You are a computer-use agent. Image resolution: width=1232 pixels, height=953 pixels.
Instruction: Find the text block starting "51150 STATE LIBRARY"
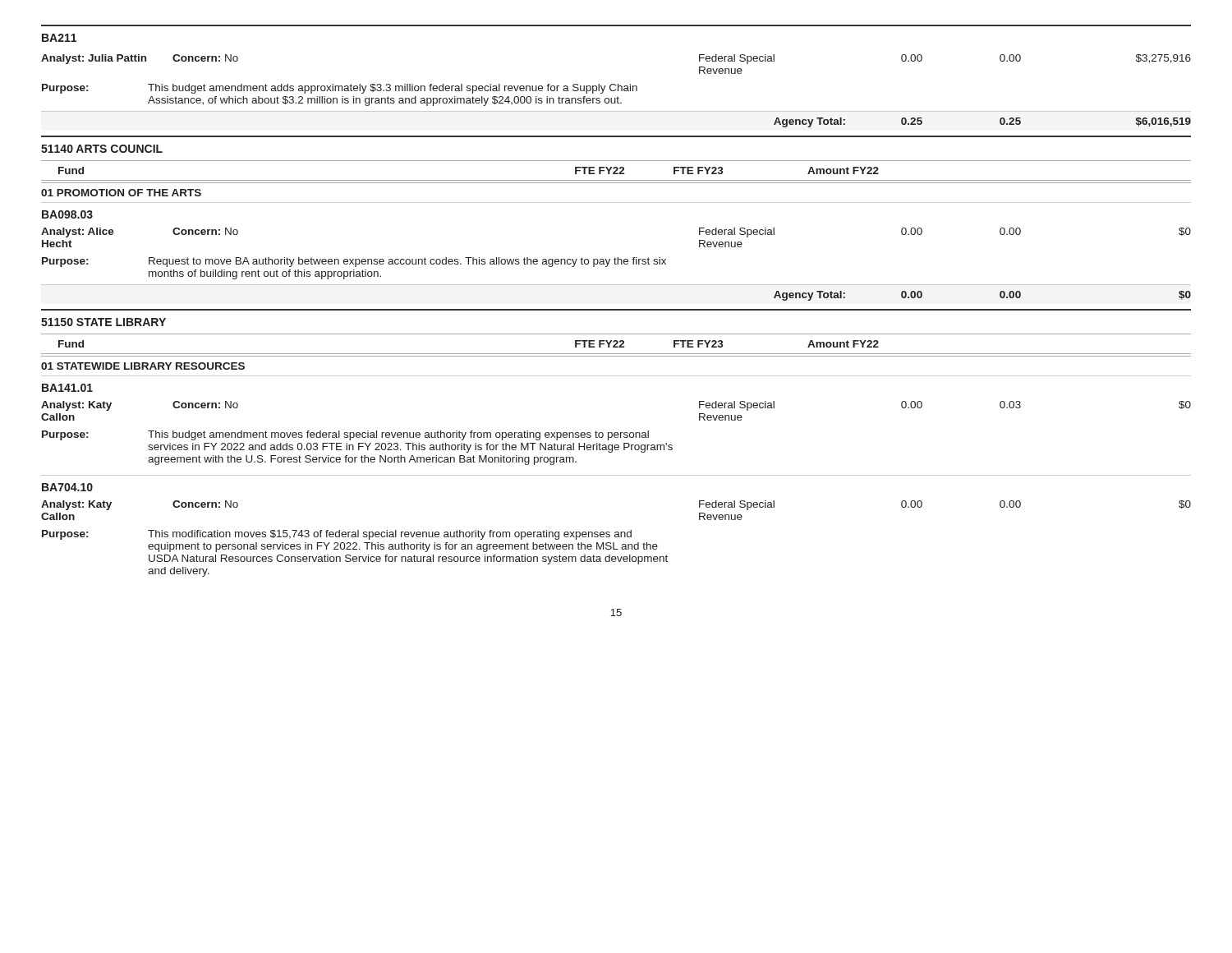pyautogui.click(x=104, y=322)
